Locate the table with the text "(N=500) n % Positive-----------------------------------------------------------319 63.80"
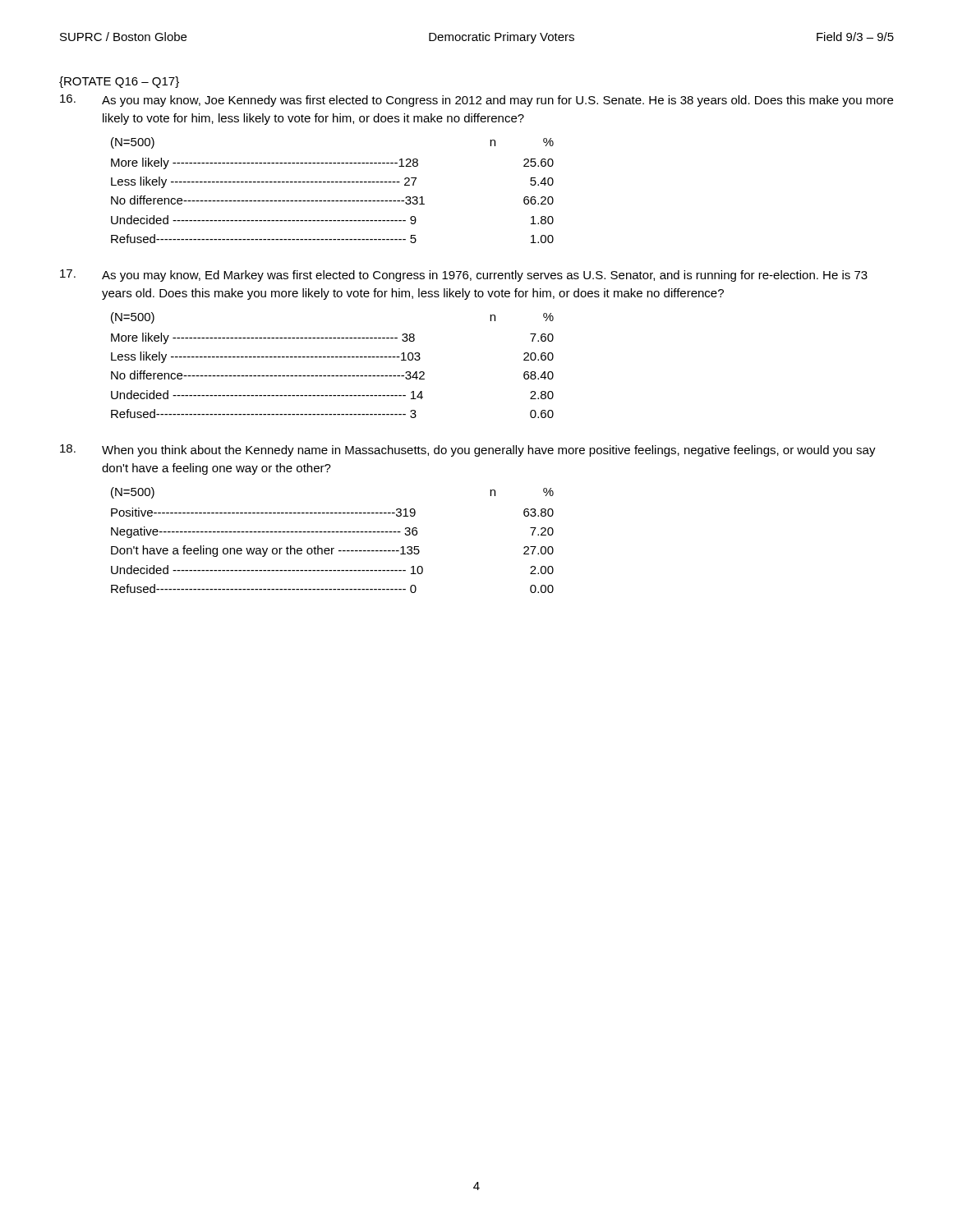Screen dimensions: 1232x953 tap(502, 540)
